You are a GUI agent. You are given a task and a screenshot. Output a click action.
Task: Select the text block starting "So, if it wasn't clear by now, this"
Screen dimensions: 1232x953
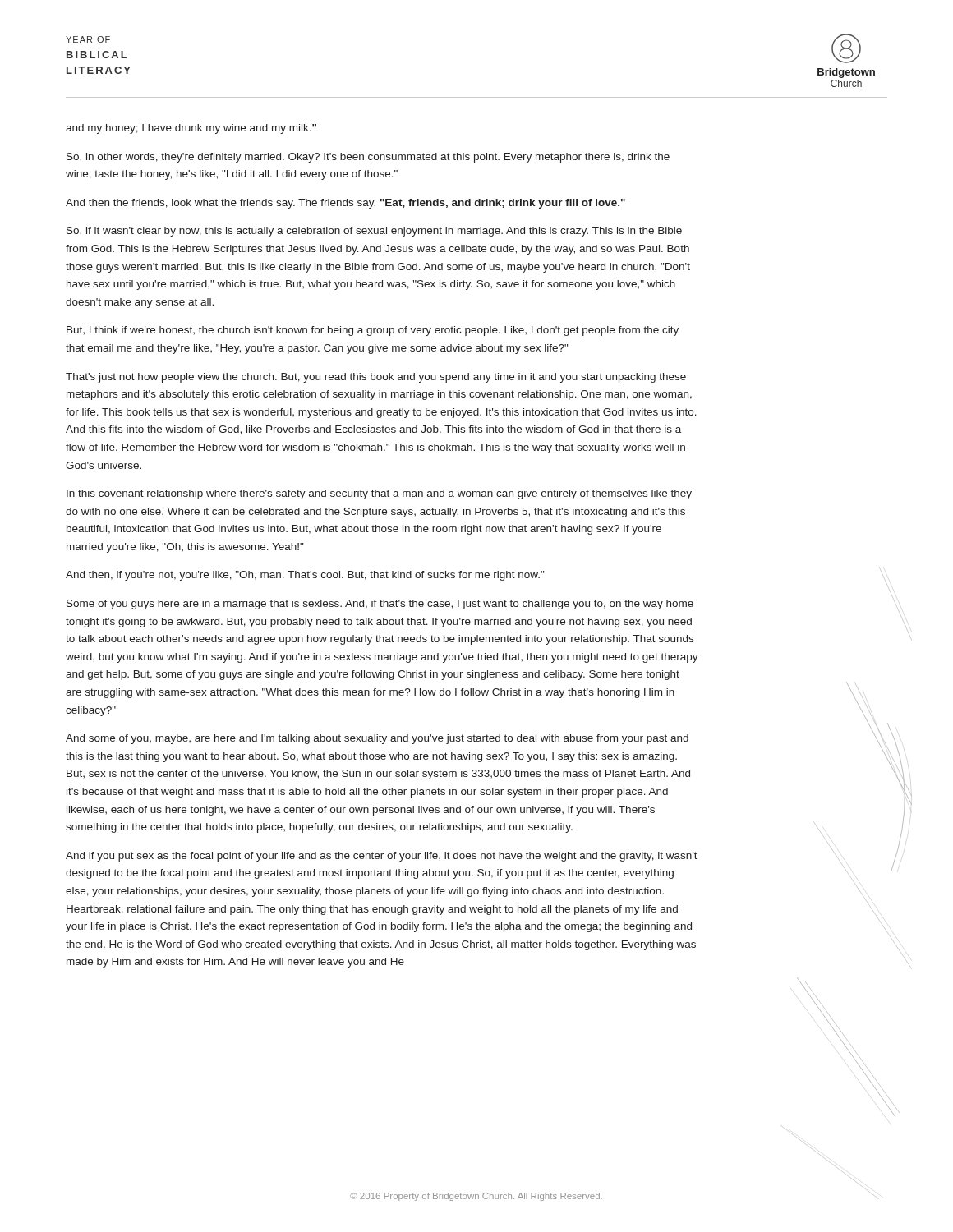(x=378, y=266)
